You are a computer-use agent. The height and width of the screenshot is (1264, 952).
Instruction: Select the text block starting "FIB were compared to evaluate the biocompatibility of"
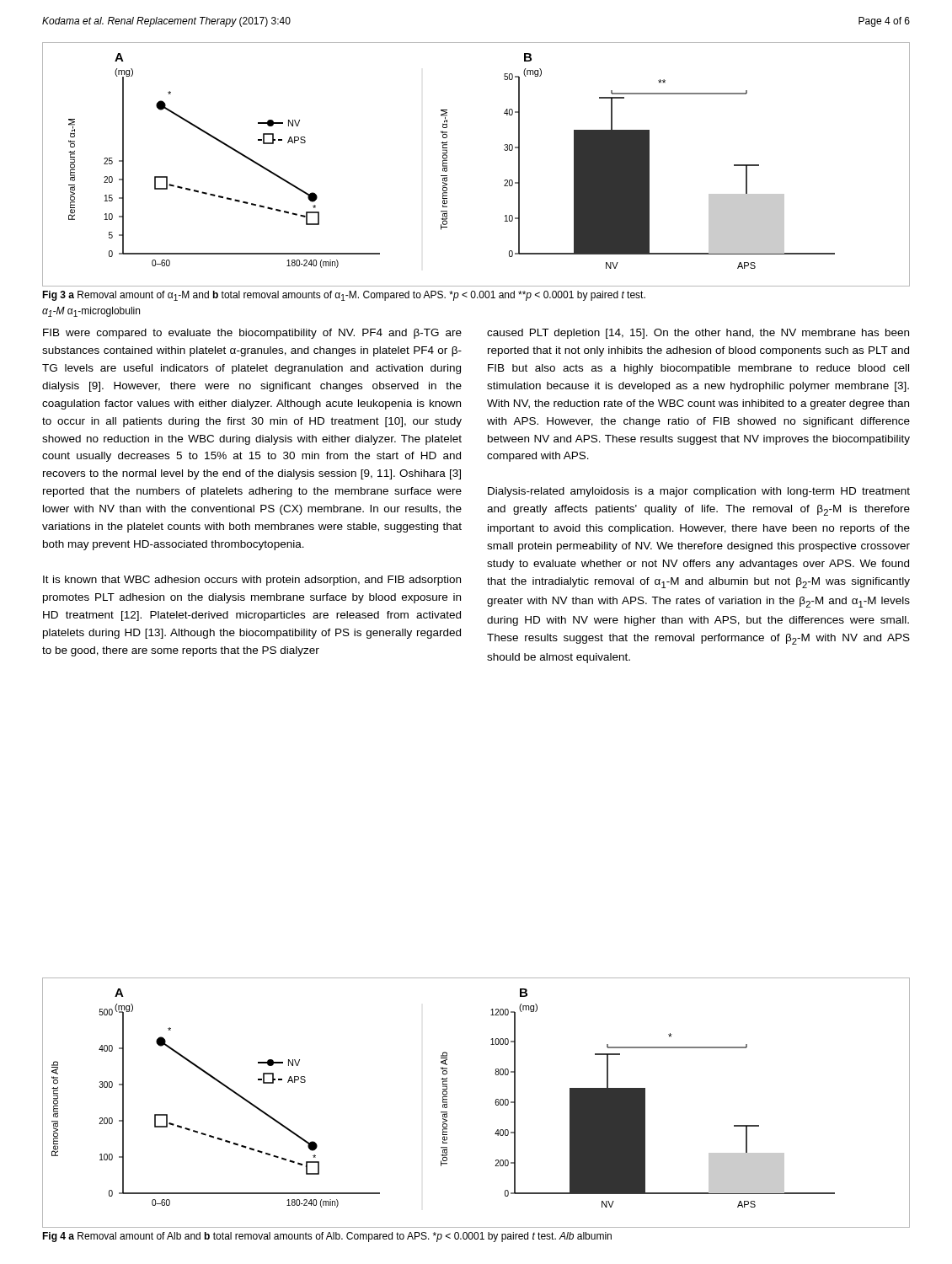click(252, 491)
